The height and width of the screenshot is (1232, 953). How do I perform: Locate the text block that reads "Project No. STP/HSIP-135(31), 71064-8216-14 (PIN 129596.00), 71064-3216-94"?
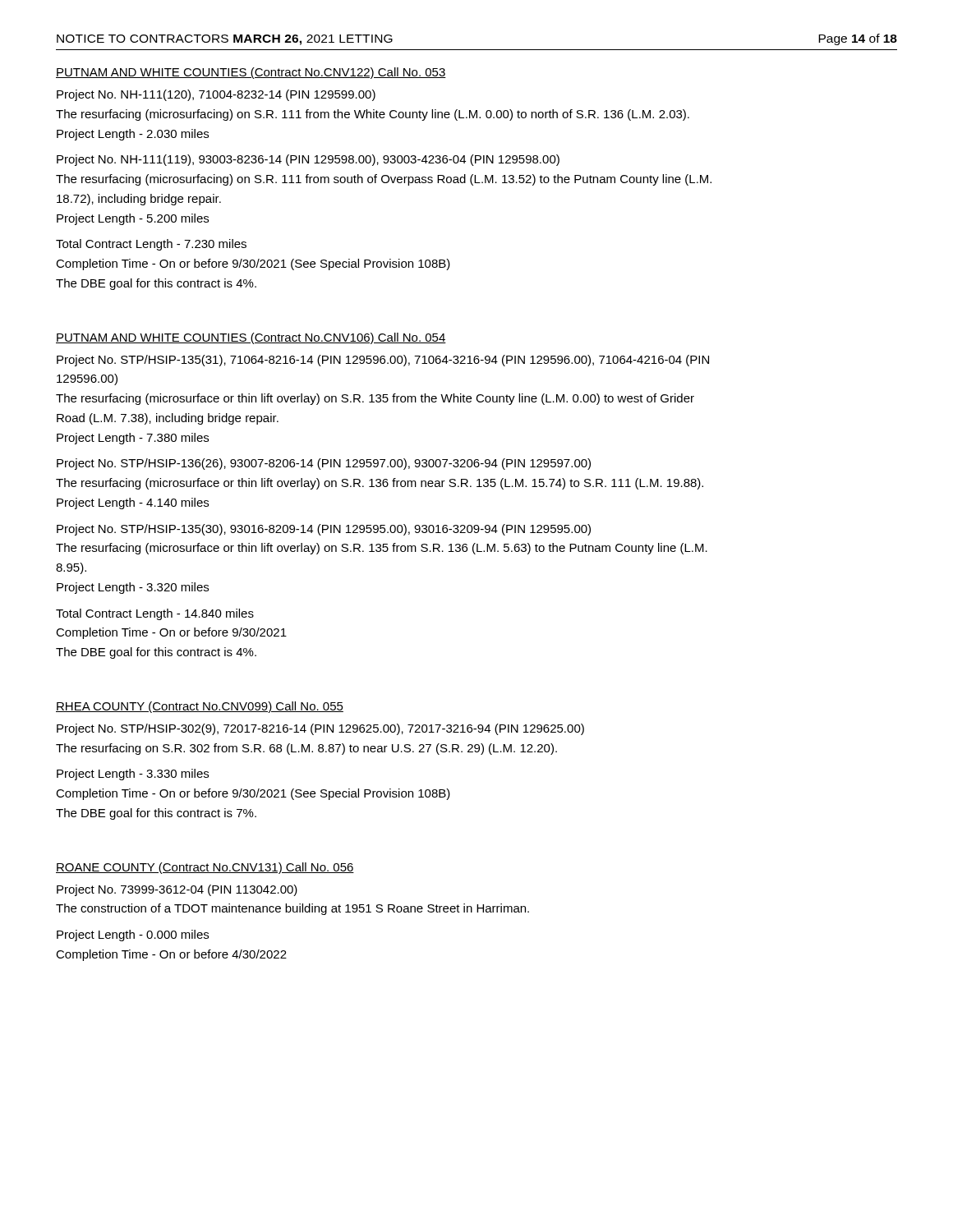[x=476, y=398]
